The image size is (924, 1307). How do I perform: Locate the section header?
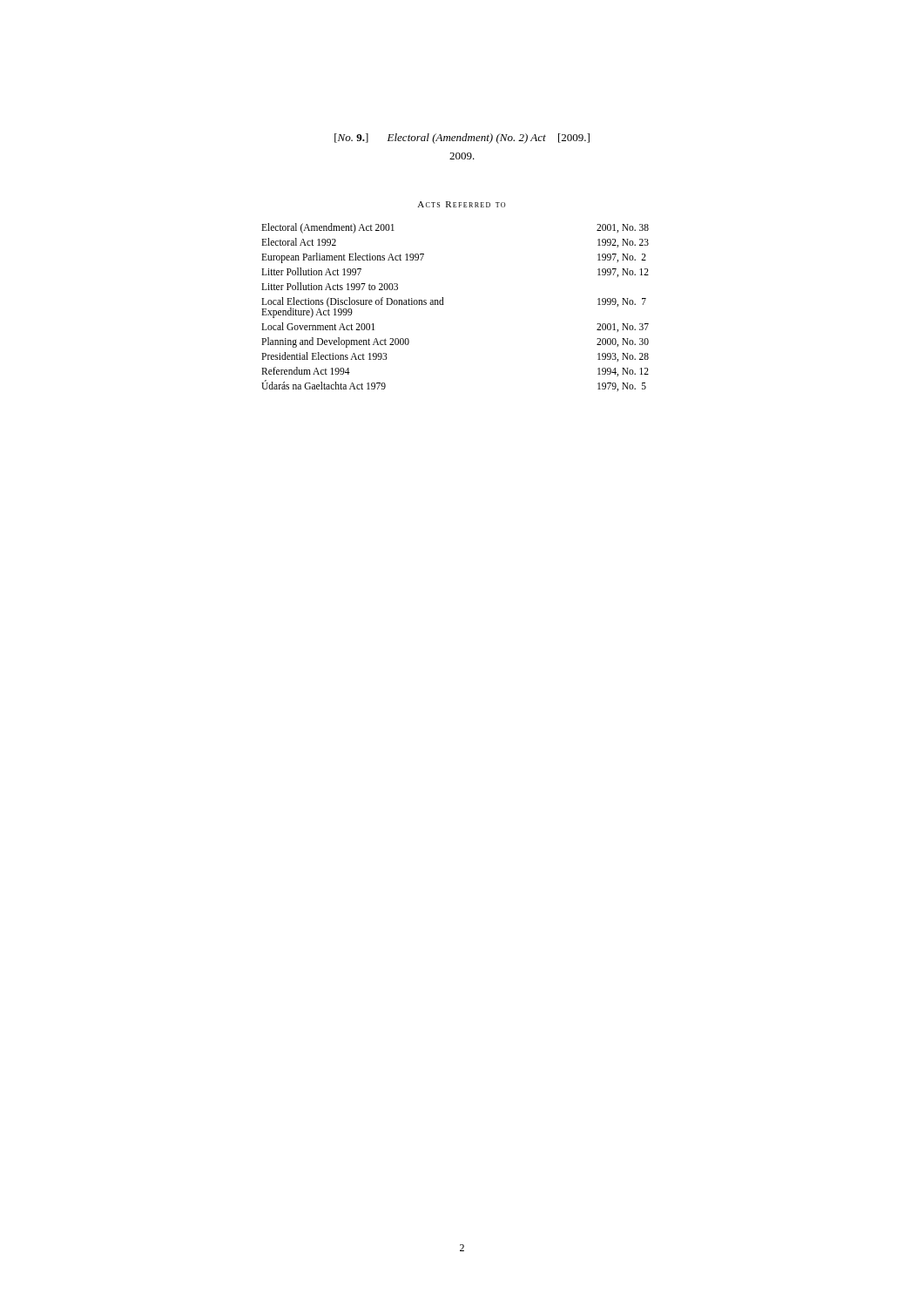pyautogui.click(x=462, y=204)
